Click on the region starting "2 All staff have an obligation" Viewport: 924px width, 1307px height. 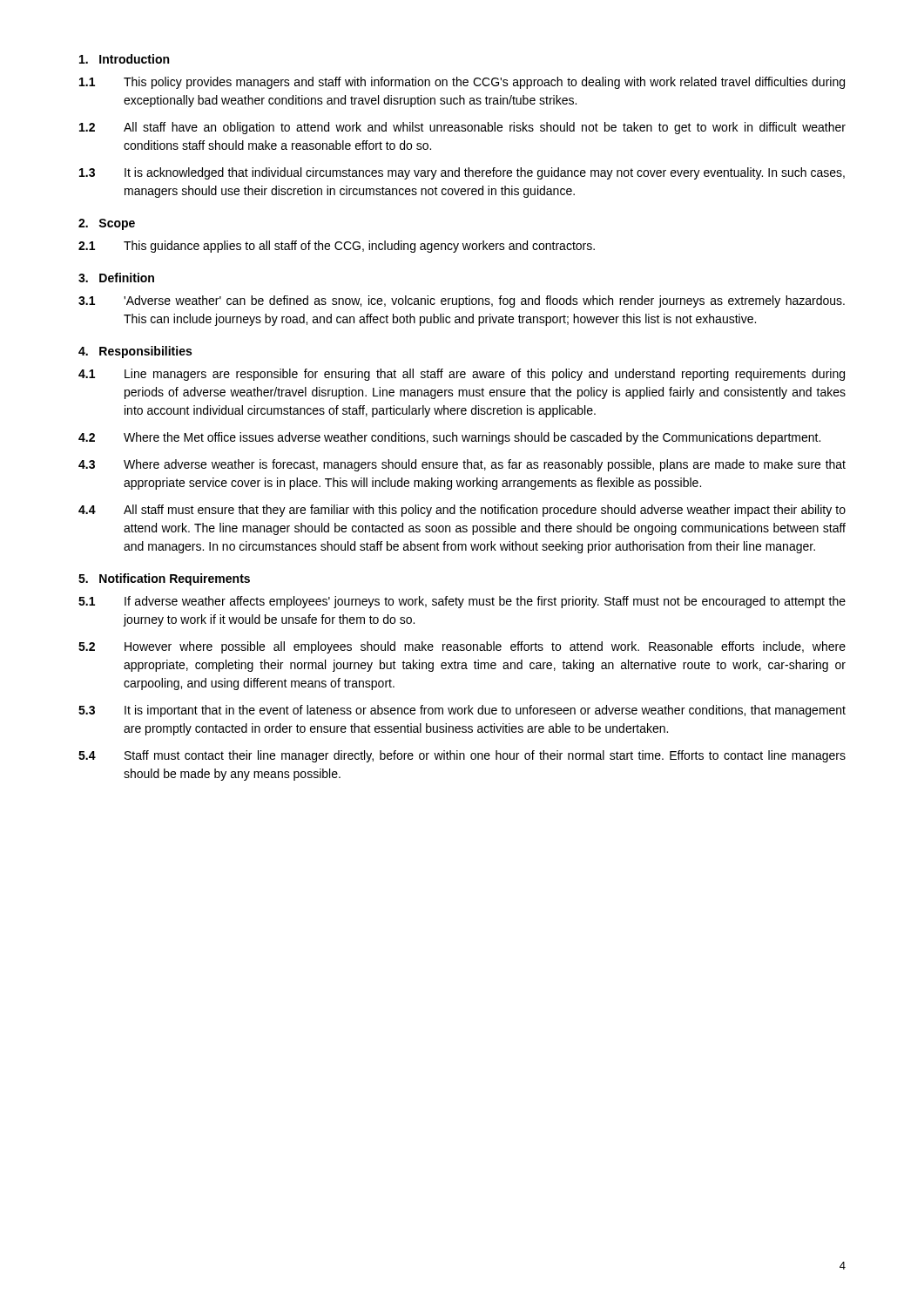coord(462,137)
